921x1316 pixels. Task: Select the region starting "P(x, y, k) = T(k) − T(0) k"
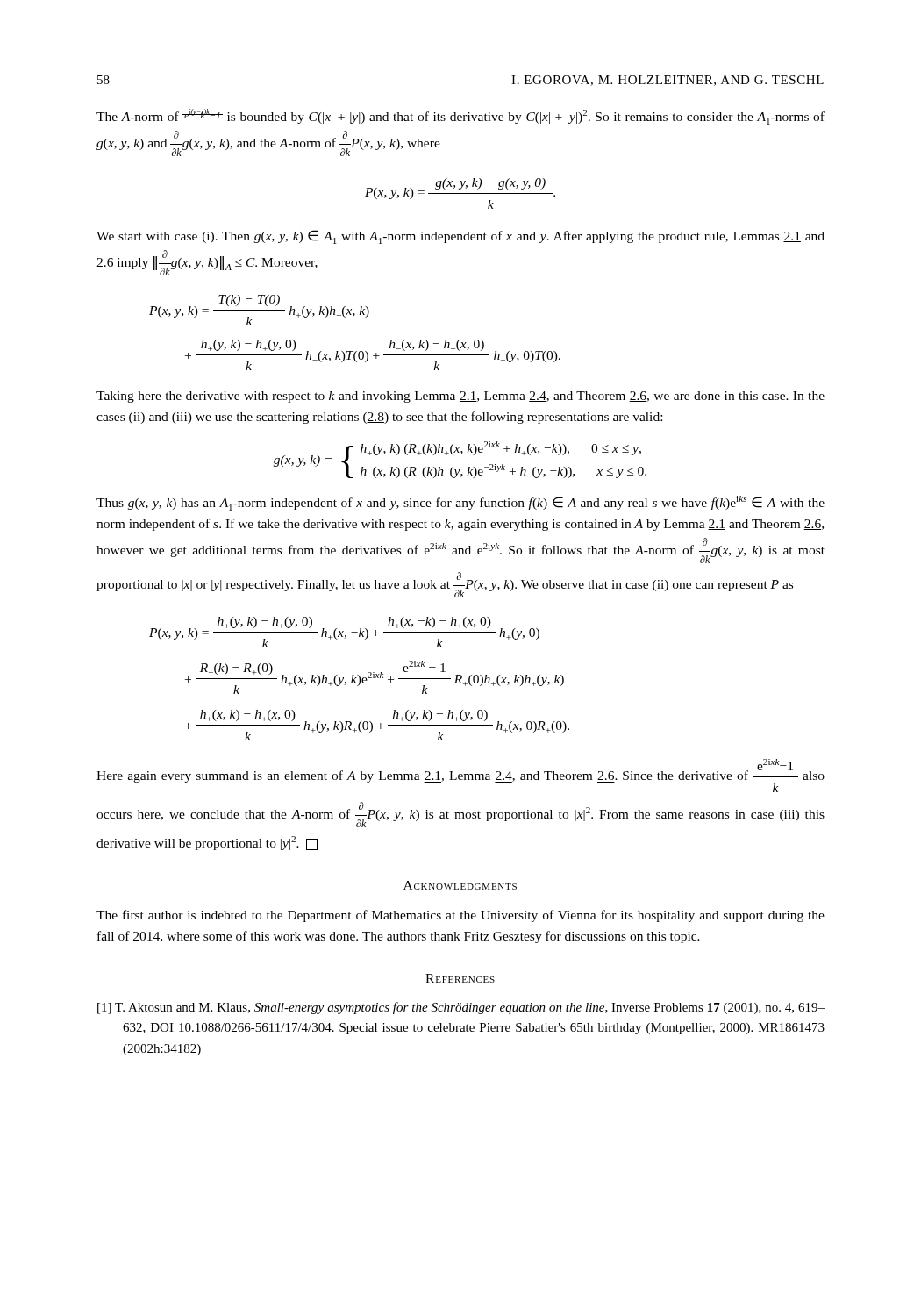point(460,333)
